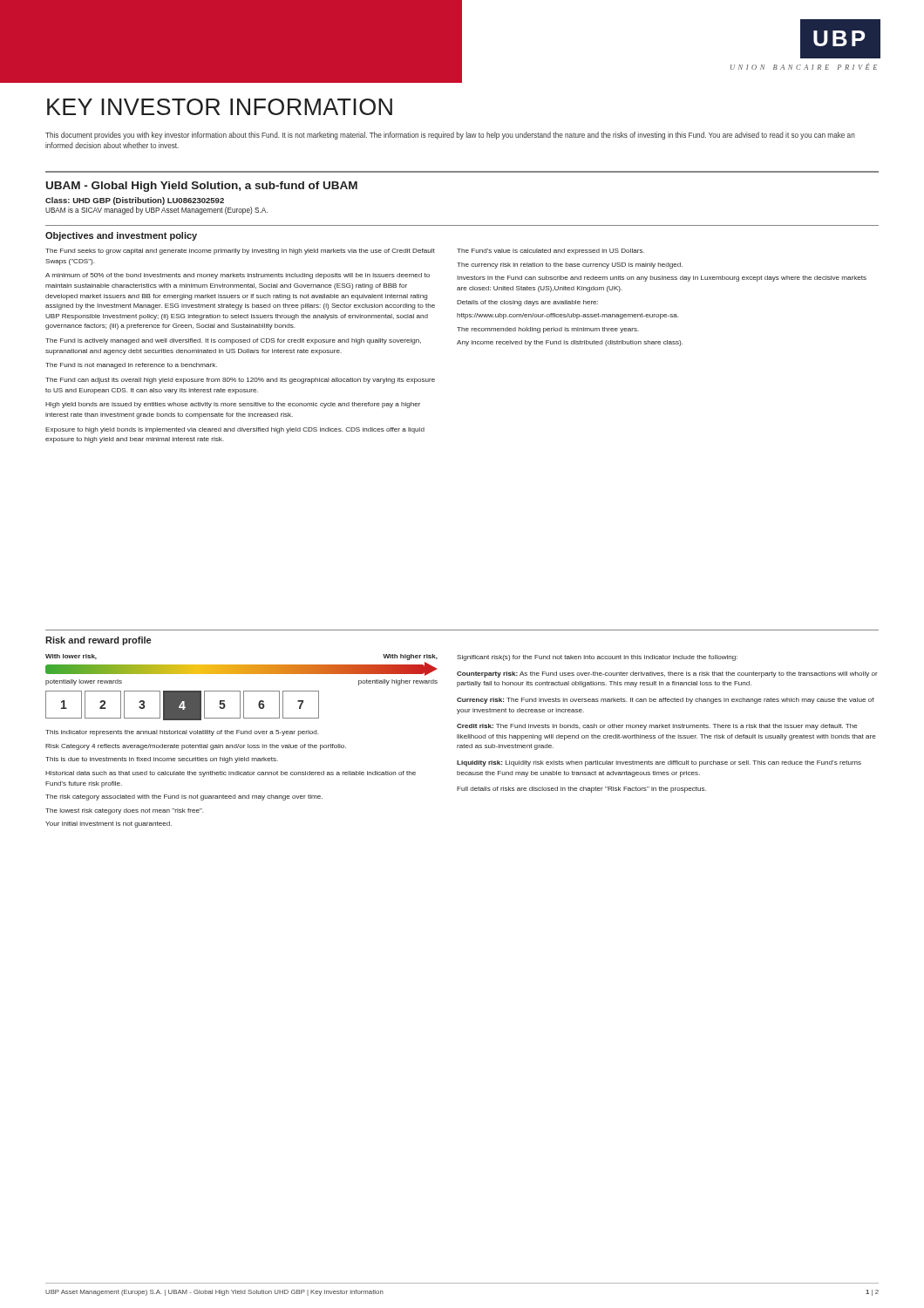Point to the block beginning "Liquidity risk: Liquidity risk"
The width and height of the screenshot is (924, 1308).
click(x=659, y=768)
